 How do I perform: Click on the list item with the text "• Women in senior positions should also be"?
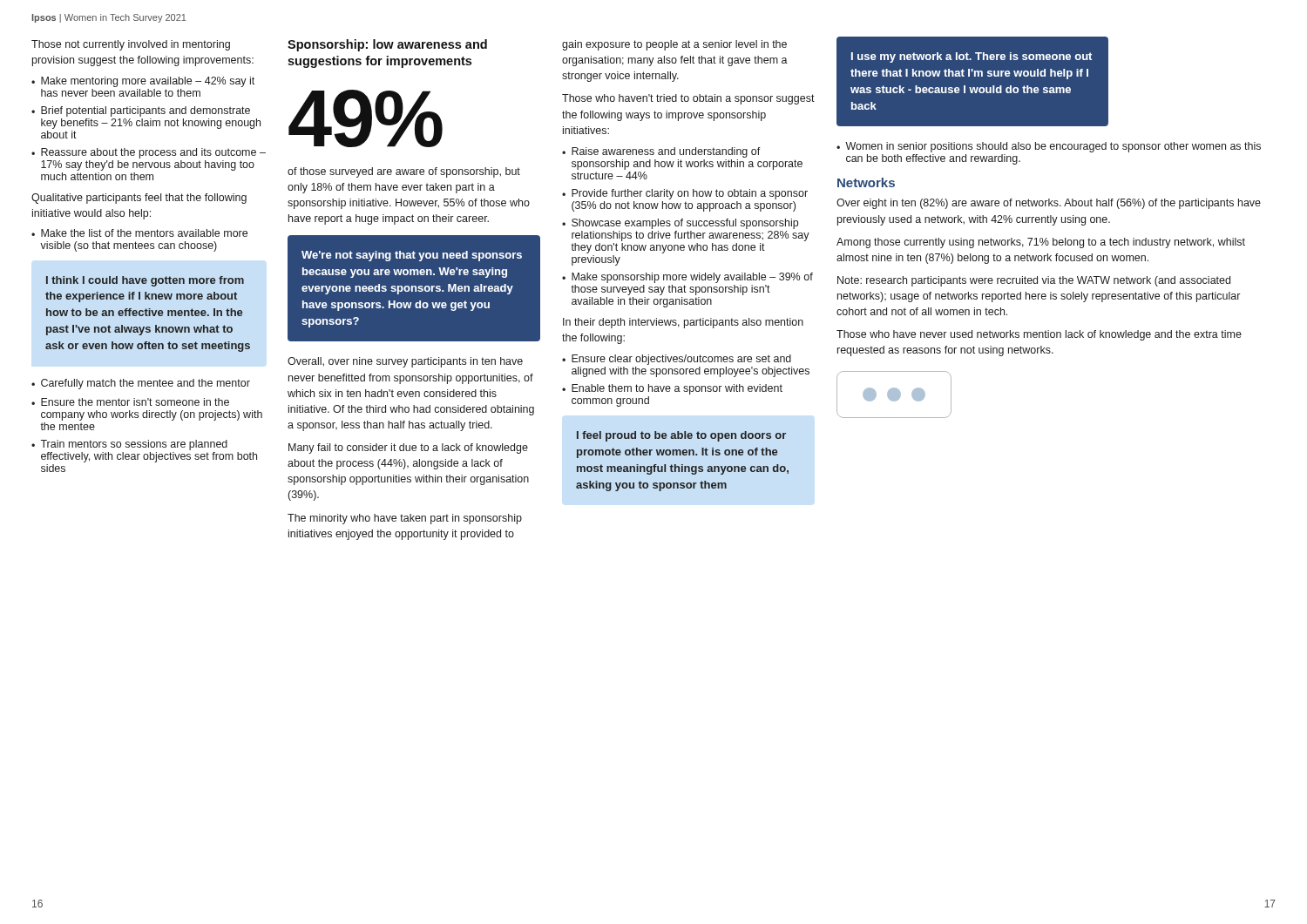[1054, 153]
